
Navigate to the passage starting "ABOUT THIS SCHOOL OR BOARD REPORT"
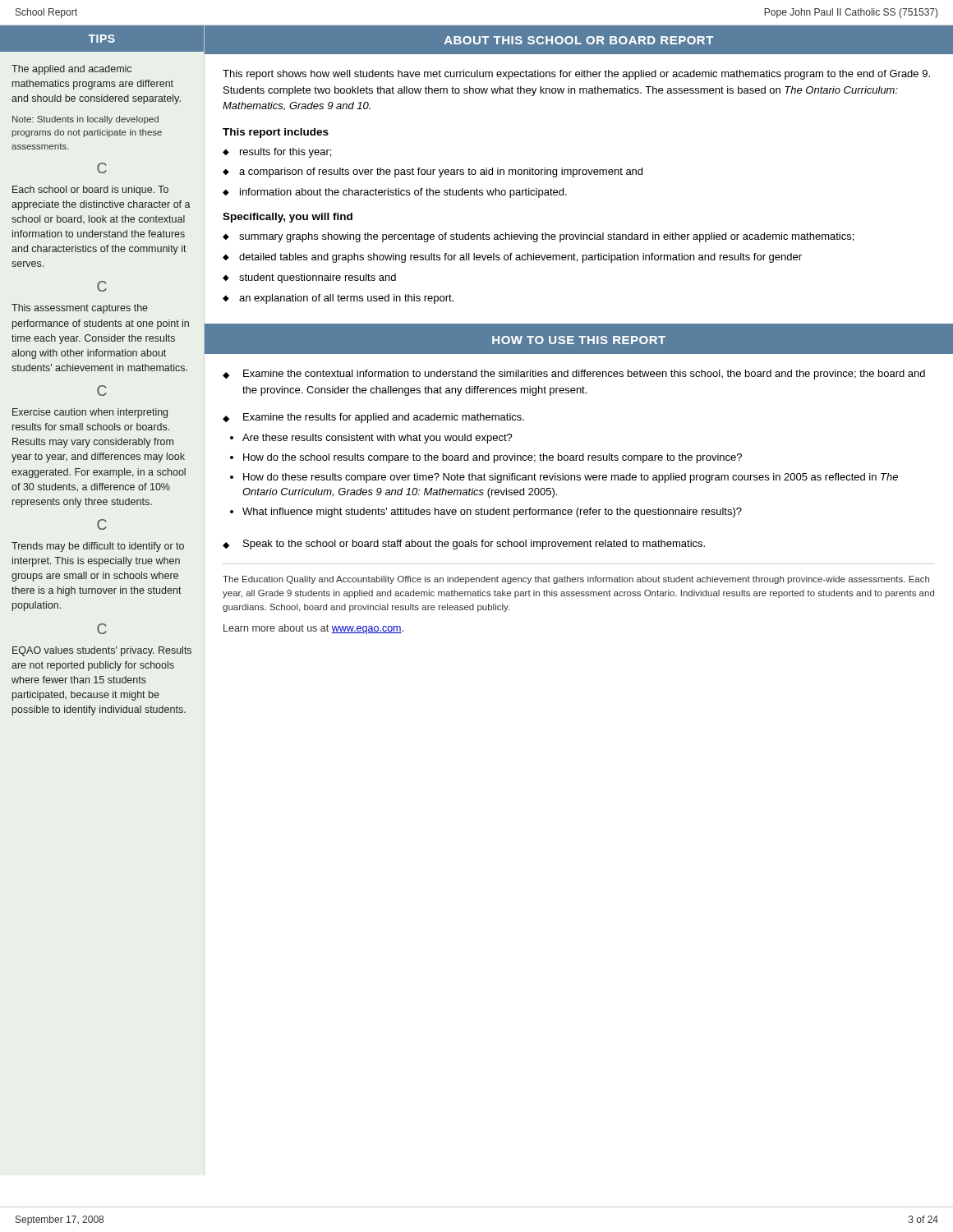tap(579, 40)
